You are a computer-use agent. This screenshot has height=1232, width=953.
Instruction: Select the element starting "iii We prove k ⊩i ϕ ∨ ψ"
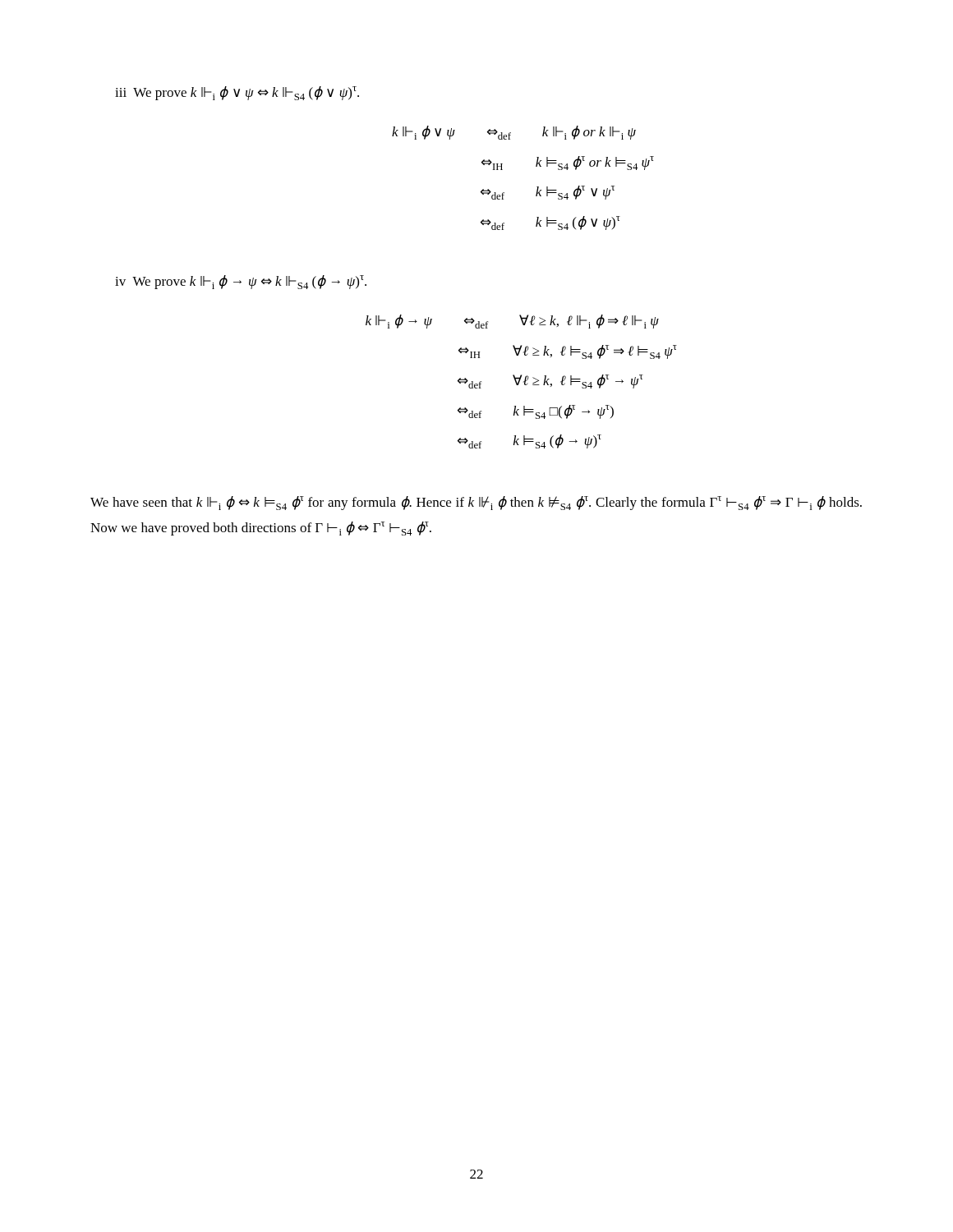click(489, 160)
